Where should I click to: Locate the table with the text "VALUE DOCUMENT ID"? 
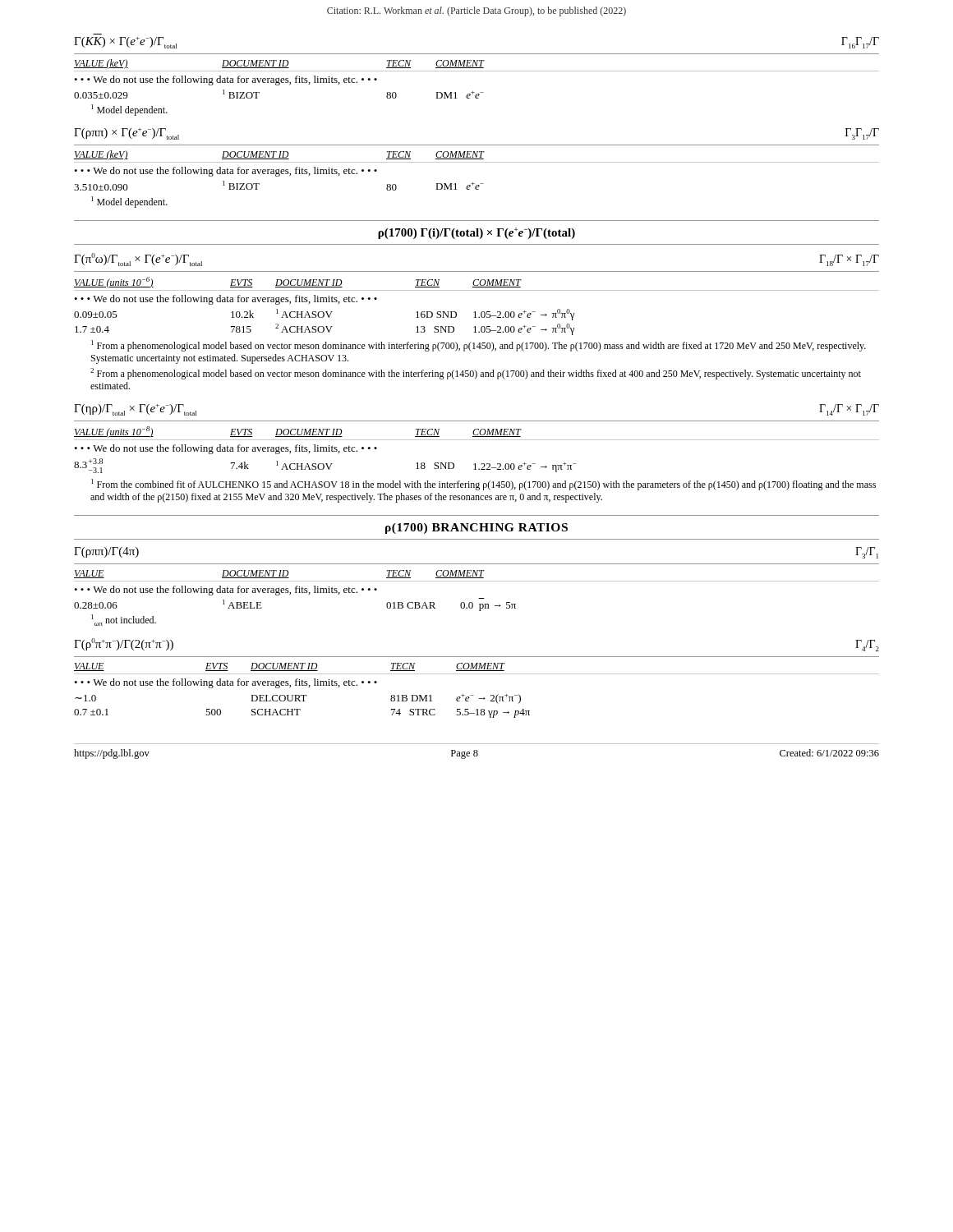point(476,590)
